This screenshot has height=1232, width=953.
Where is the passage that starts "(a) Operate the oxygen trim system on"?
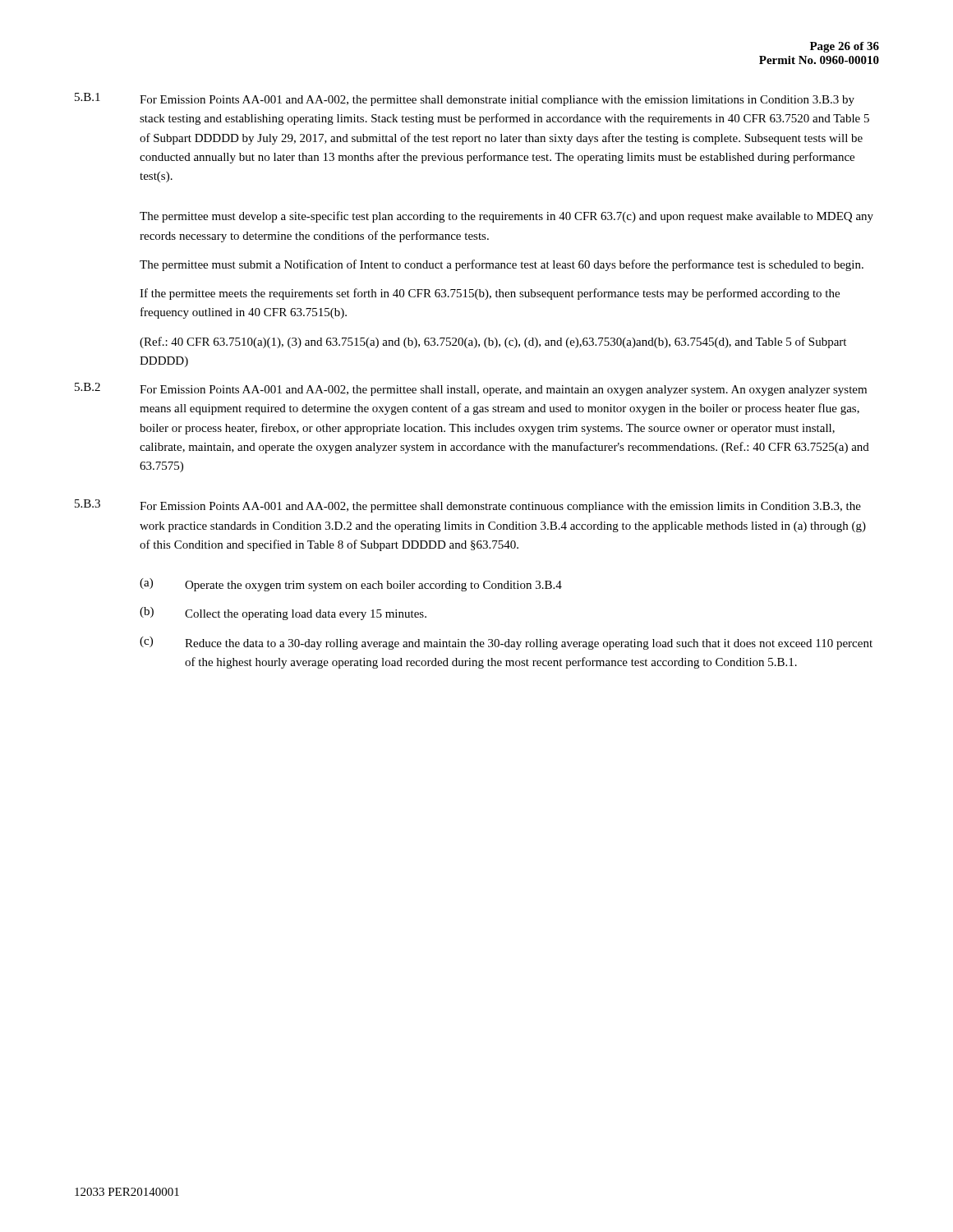pyautogui.click(x=509, y=585)
